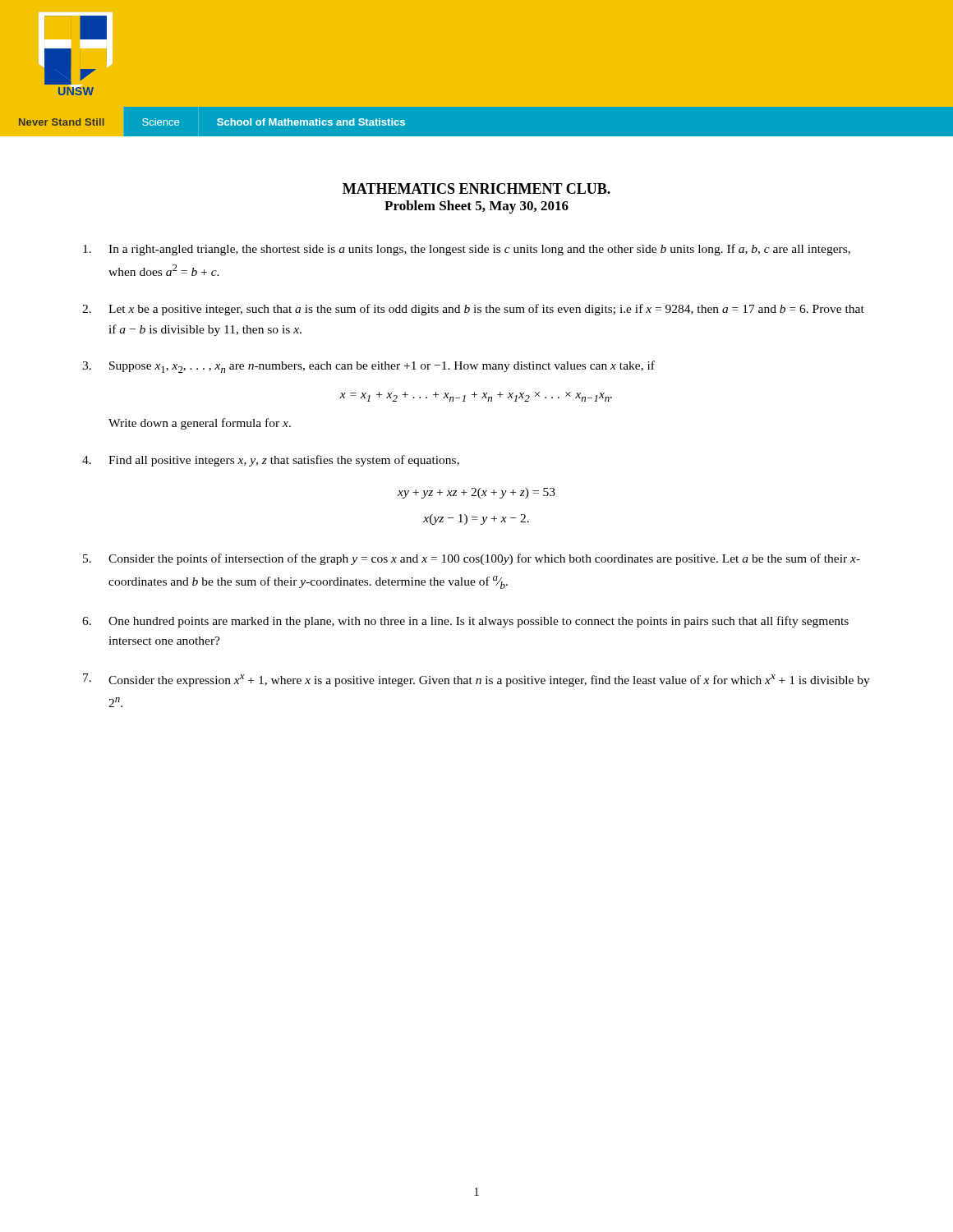Click on the block starting "2. Let x be"
Screen dimensions: 1232x953
[476, 319]
